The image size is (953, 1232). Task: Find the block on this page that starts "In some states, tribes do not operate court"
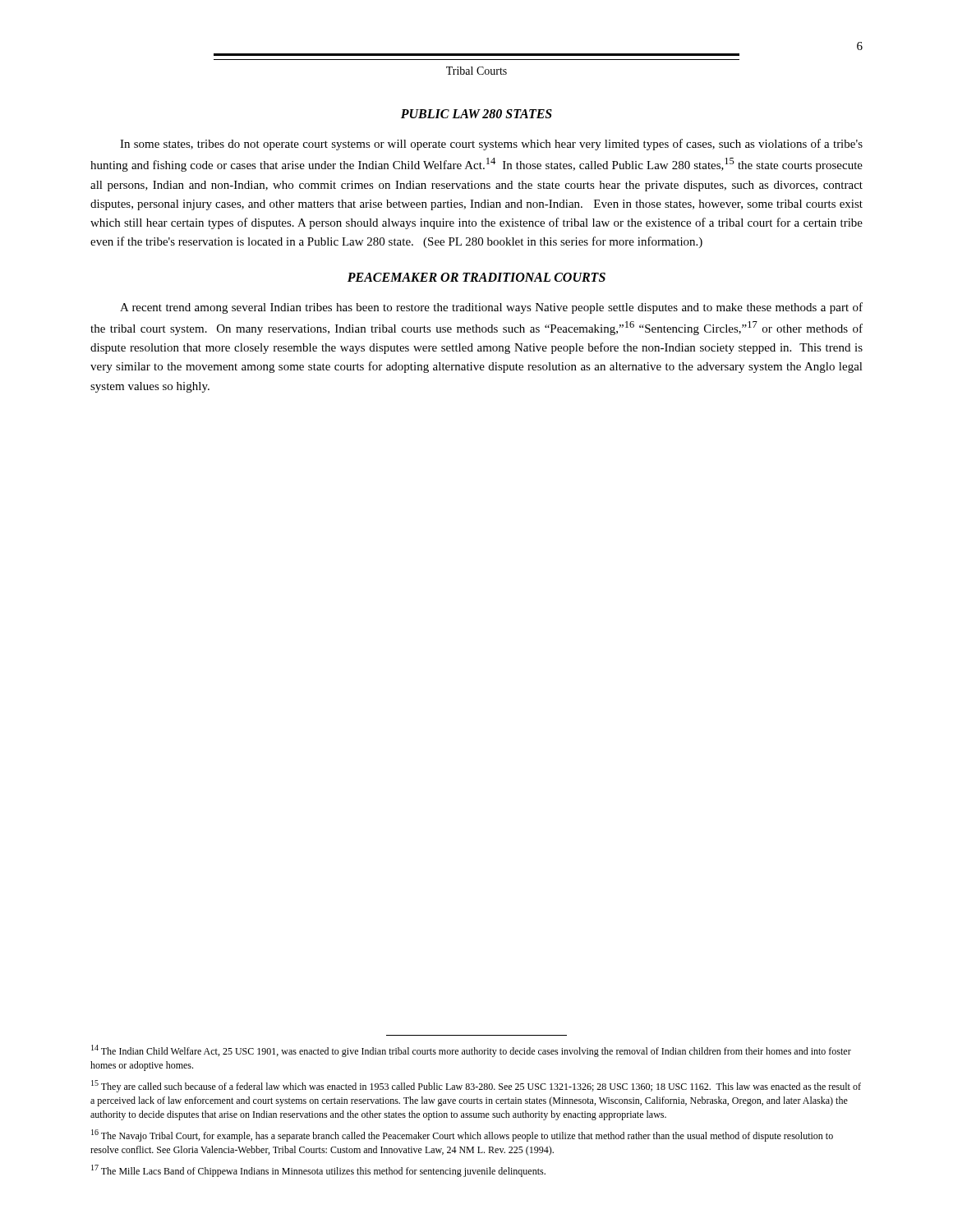pyautogui.click(x=476, y=193)
